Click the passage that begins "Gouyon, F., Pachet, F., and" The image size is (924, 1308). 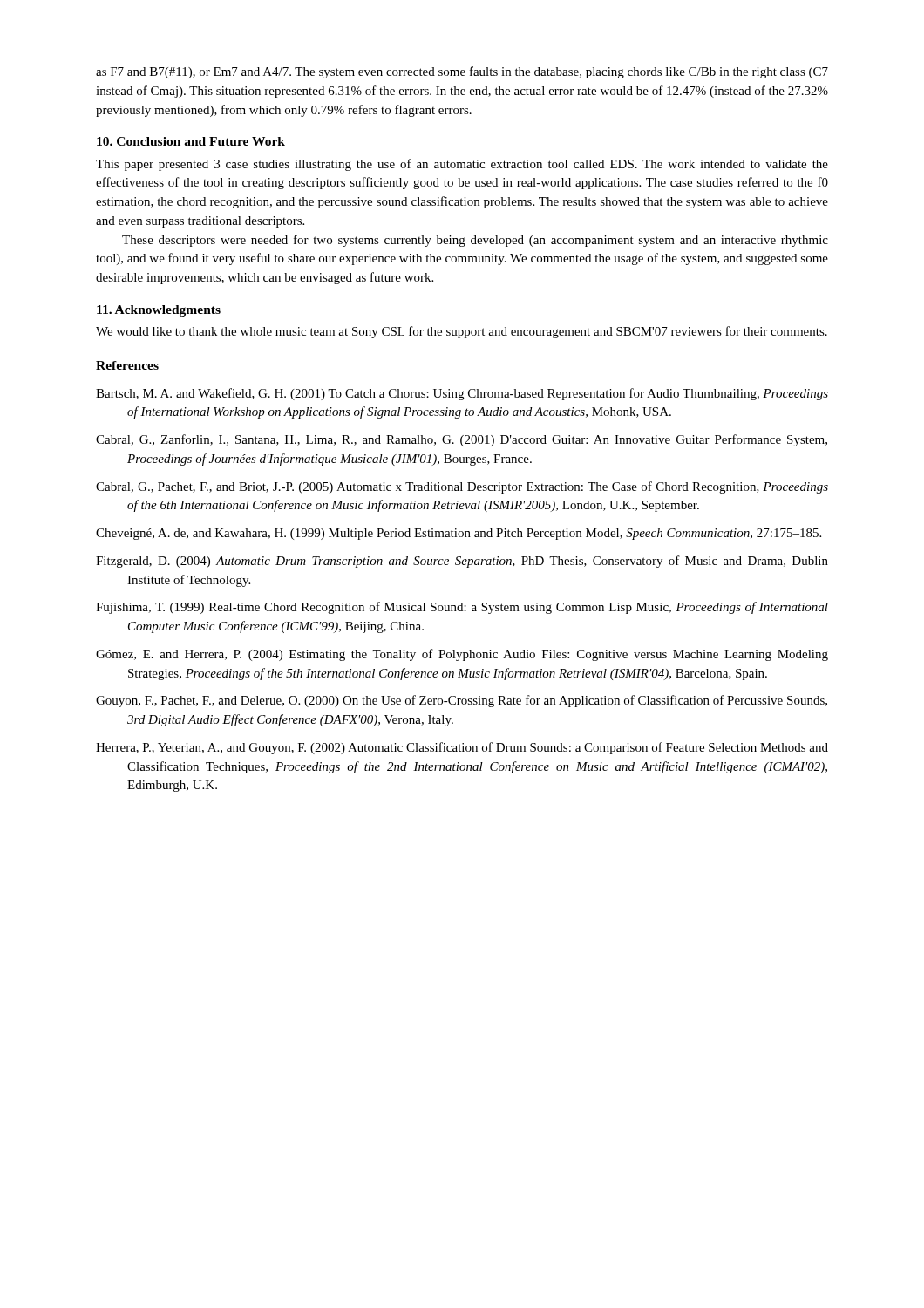[x=478, y=710]
